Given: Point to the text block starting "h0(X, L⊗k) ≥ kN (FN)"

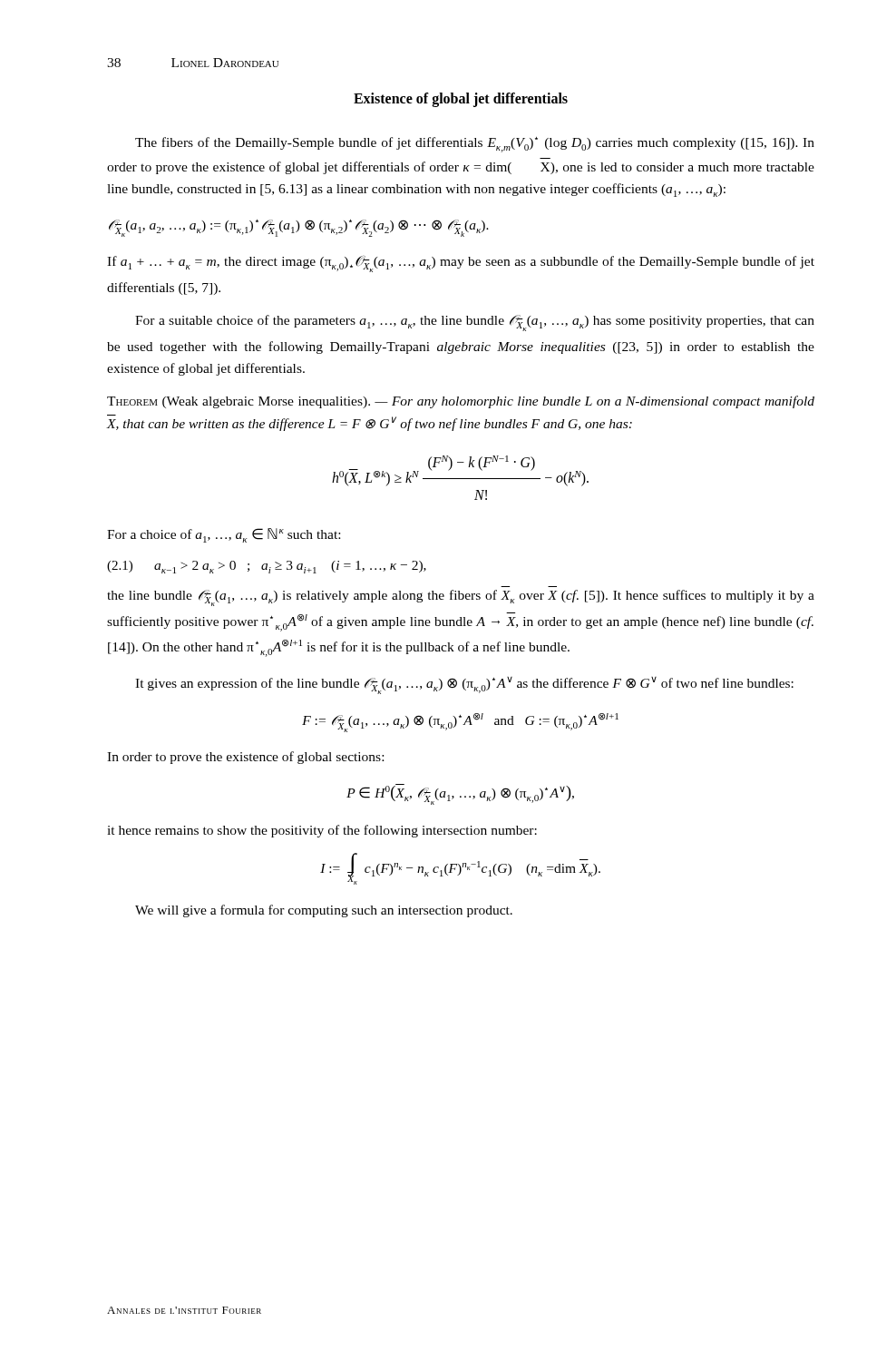Looking at the screenshot, I should (461, 479).
